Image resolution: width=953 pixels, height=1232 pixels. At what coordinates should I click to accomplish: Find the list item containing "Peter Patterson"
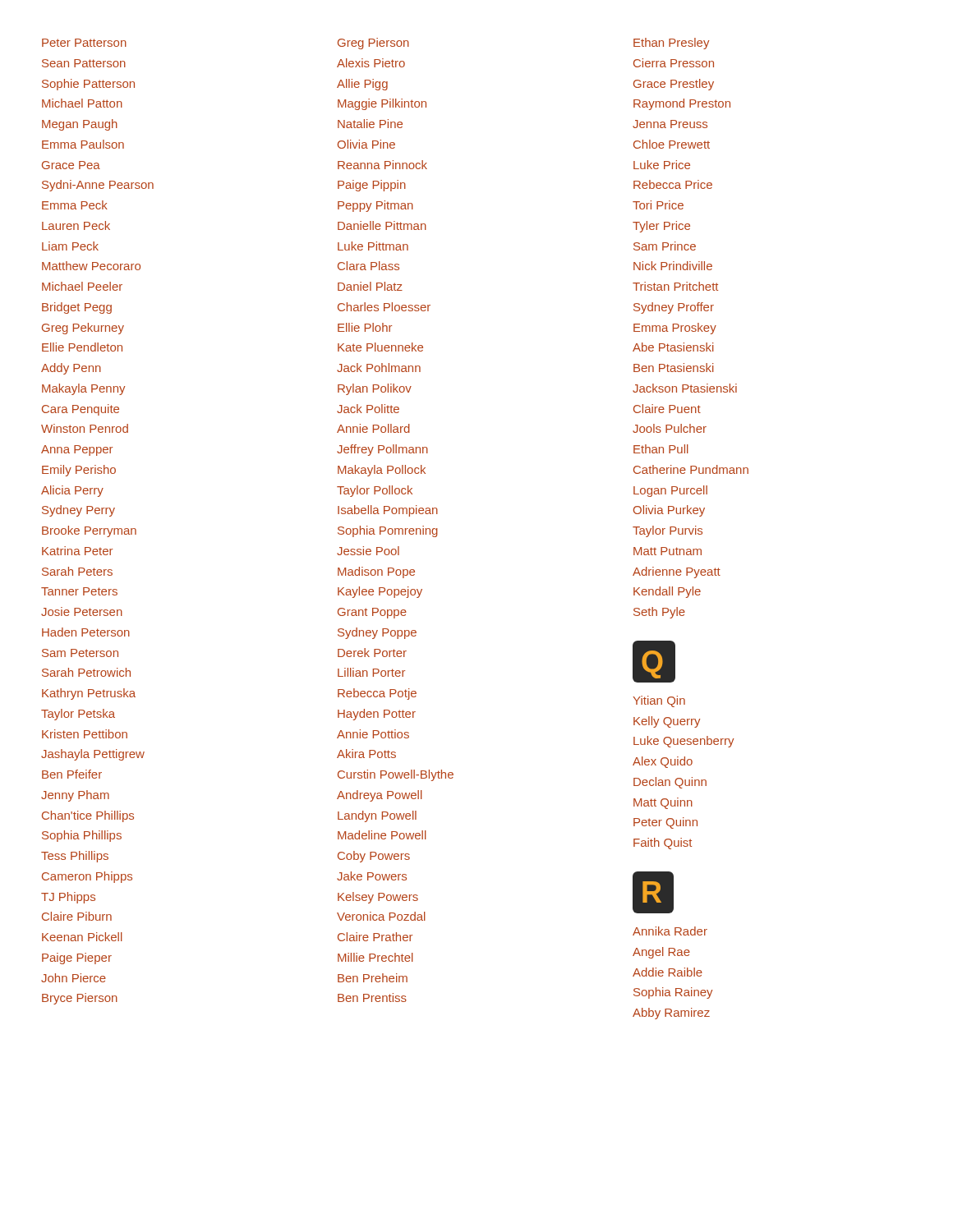[x=84, y=42]
